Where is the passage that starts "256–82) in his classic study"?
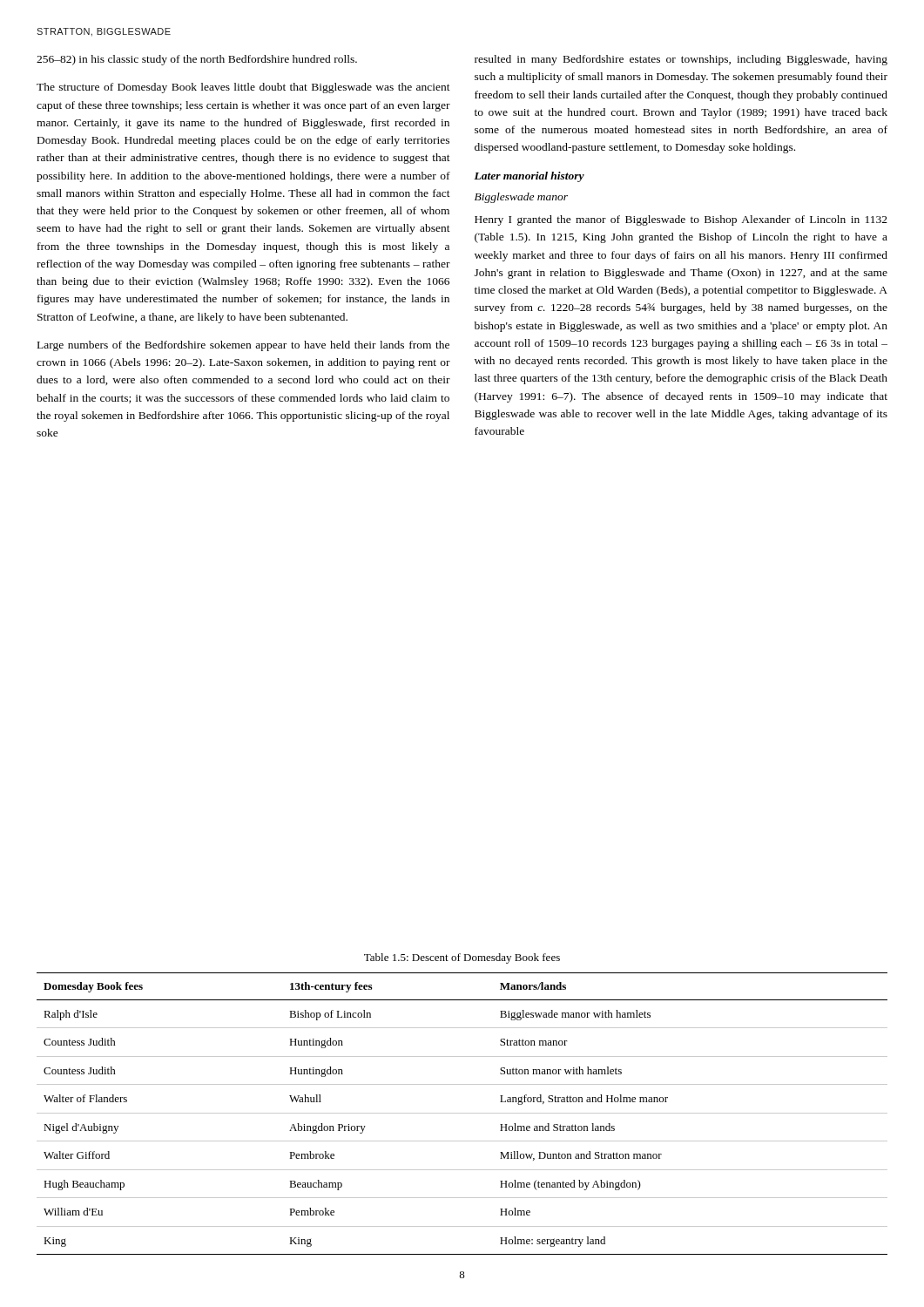The width and height of the screenshot is (924, 1307). [243, 59]
